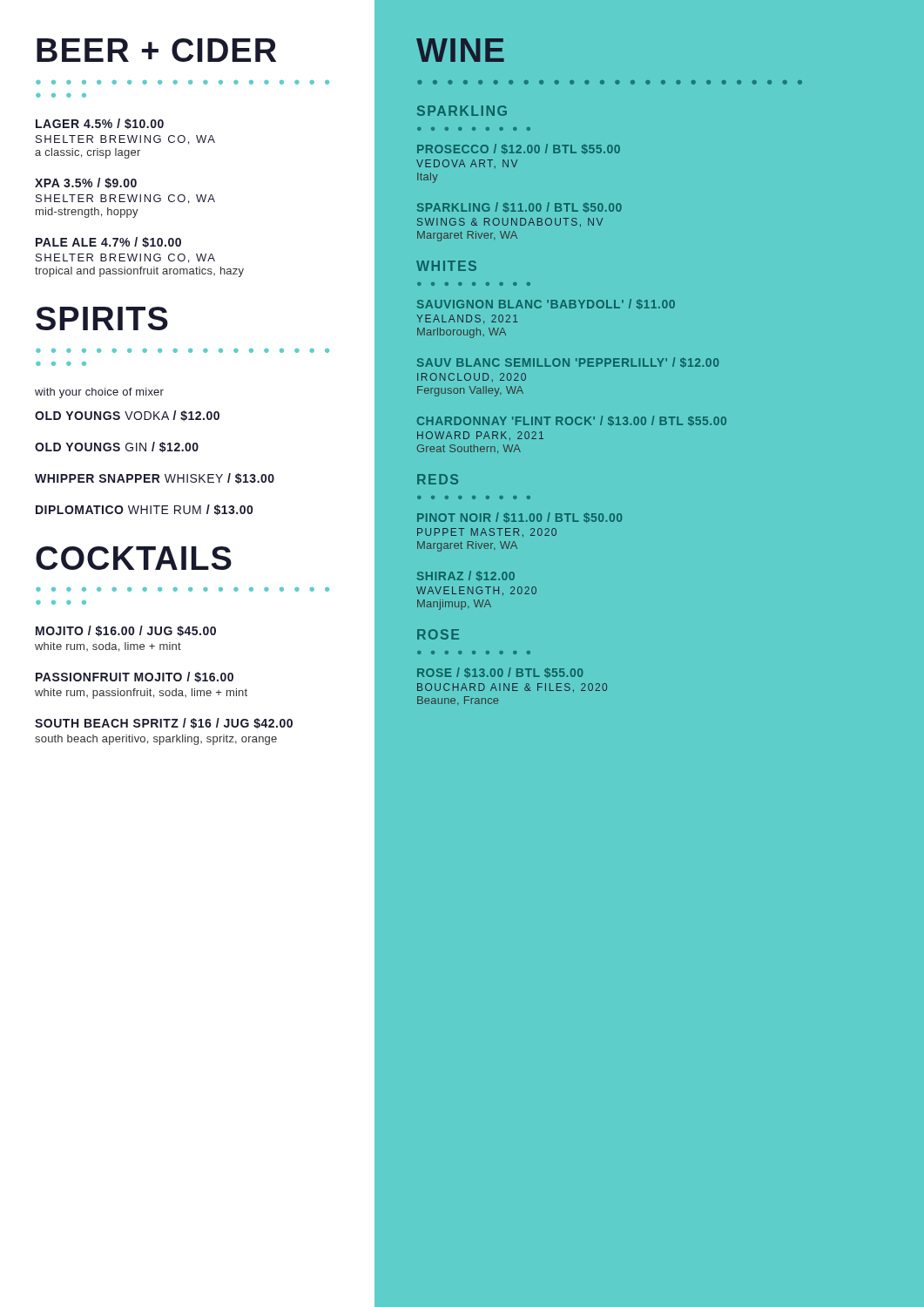This screenshot has height=1307, width=924.
Task: Locate the block of text that opens with "SAUVIGNON BLANC 'BABYDOLL'"
Action: (x=654, y=317)
